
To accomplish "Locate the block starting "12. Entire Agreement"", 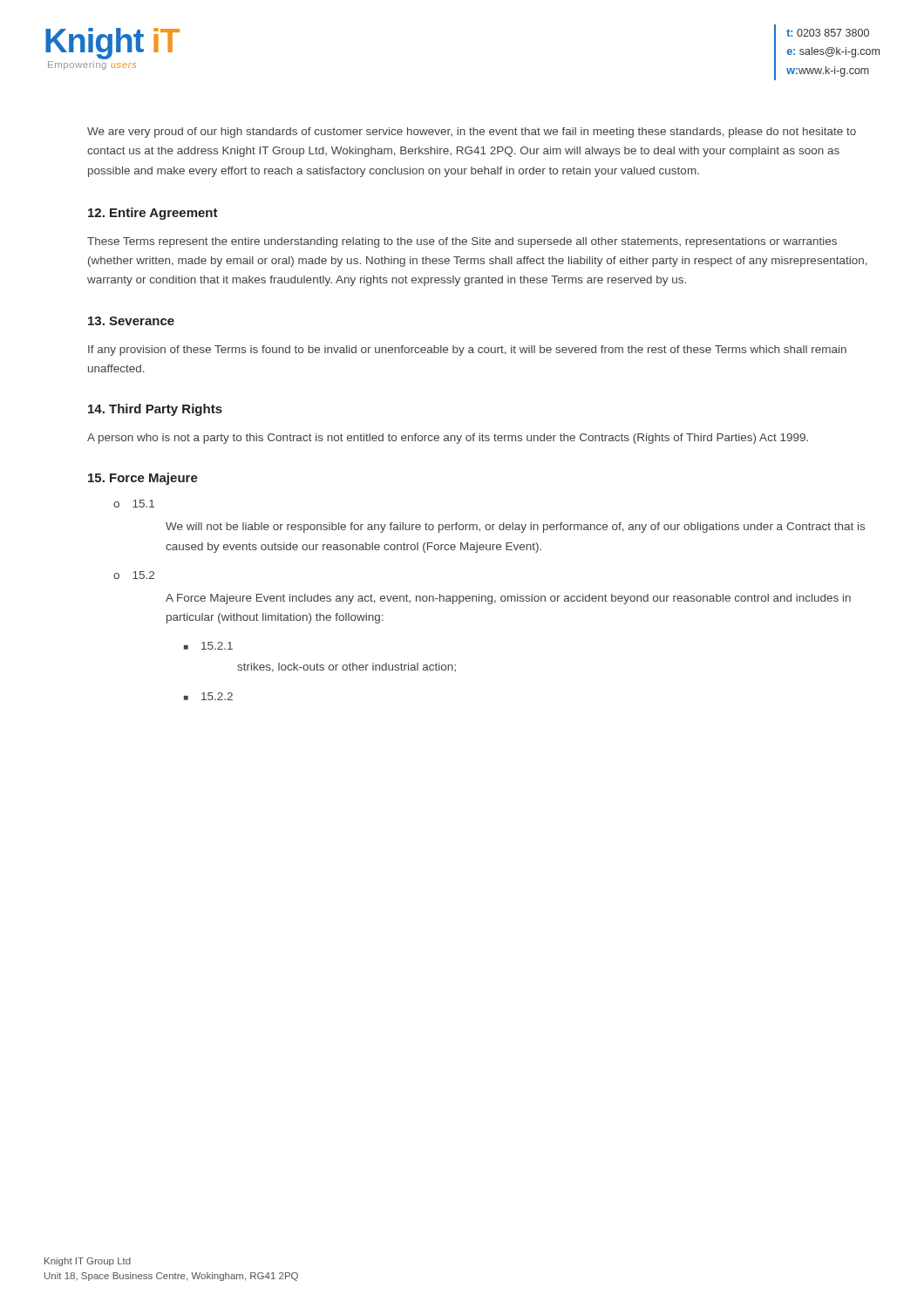I will 152,212.
